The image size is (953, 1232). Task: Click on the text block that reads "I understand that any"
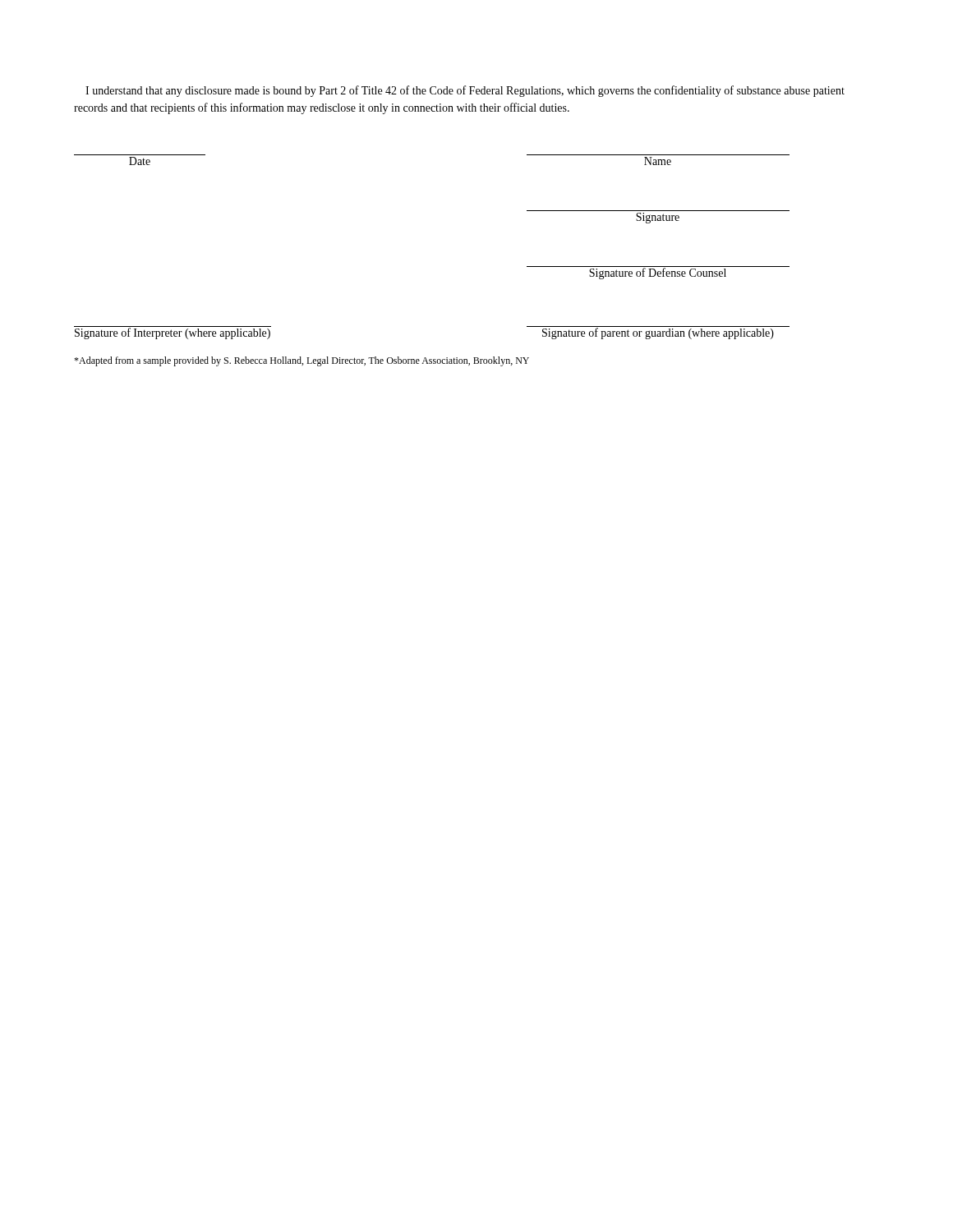[x=476, y=99]
